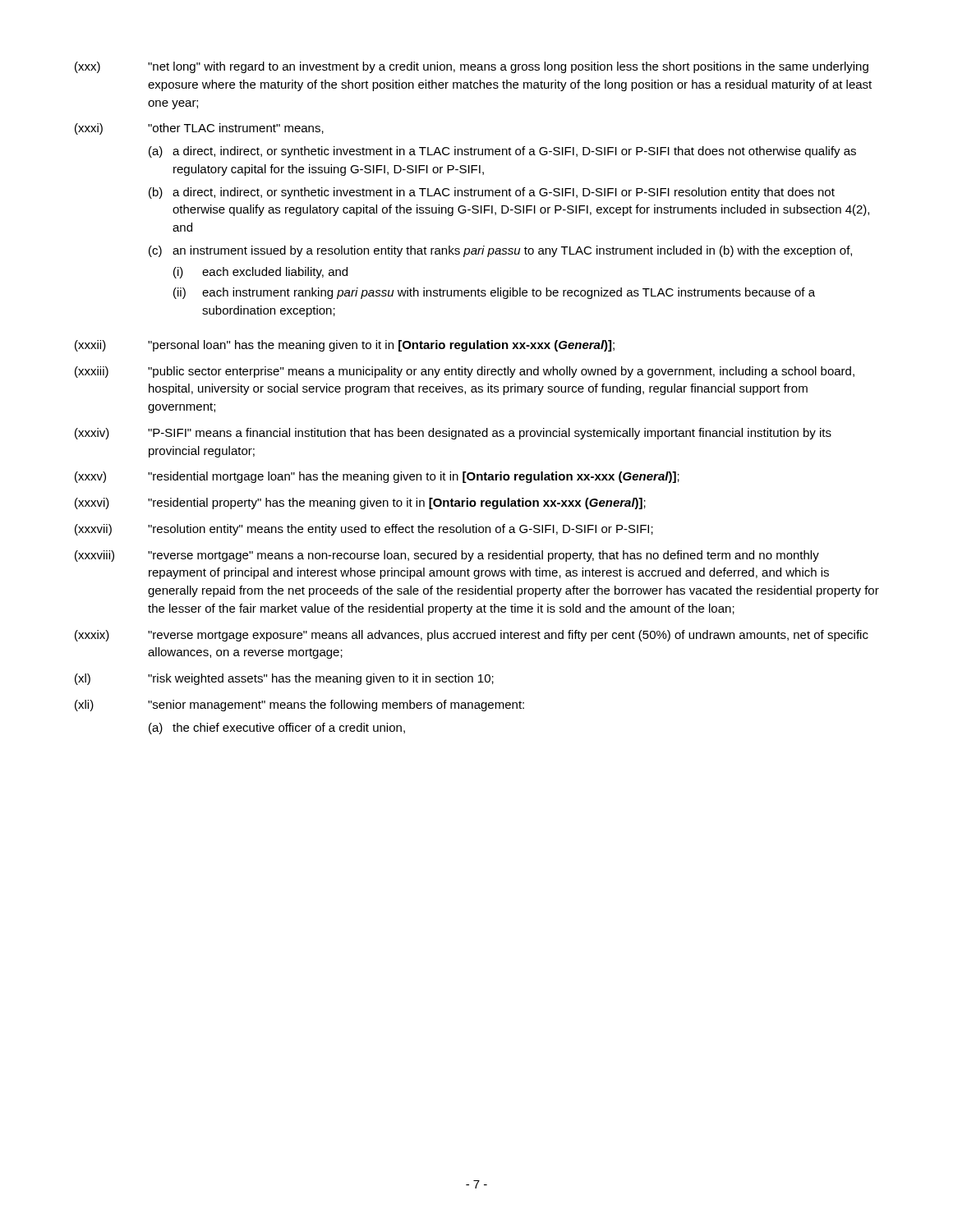Point to the block beginning "(xxxvi) "residential property" has the"

coord(476,503)
